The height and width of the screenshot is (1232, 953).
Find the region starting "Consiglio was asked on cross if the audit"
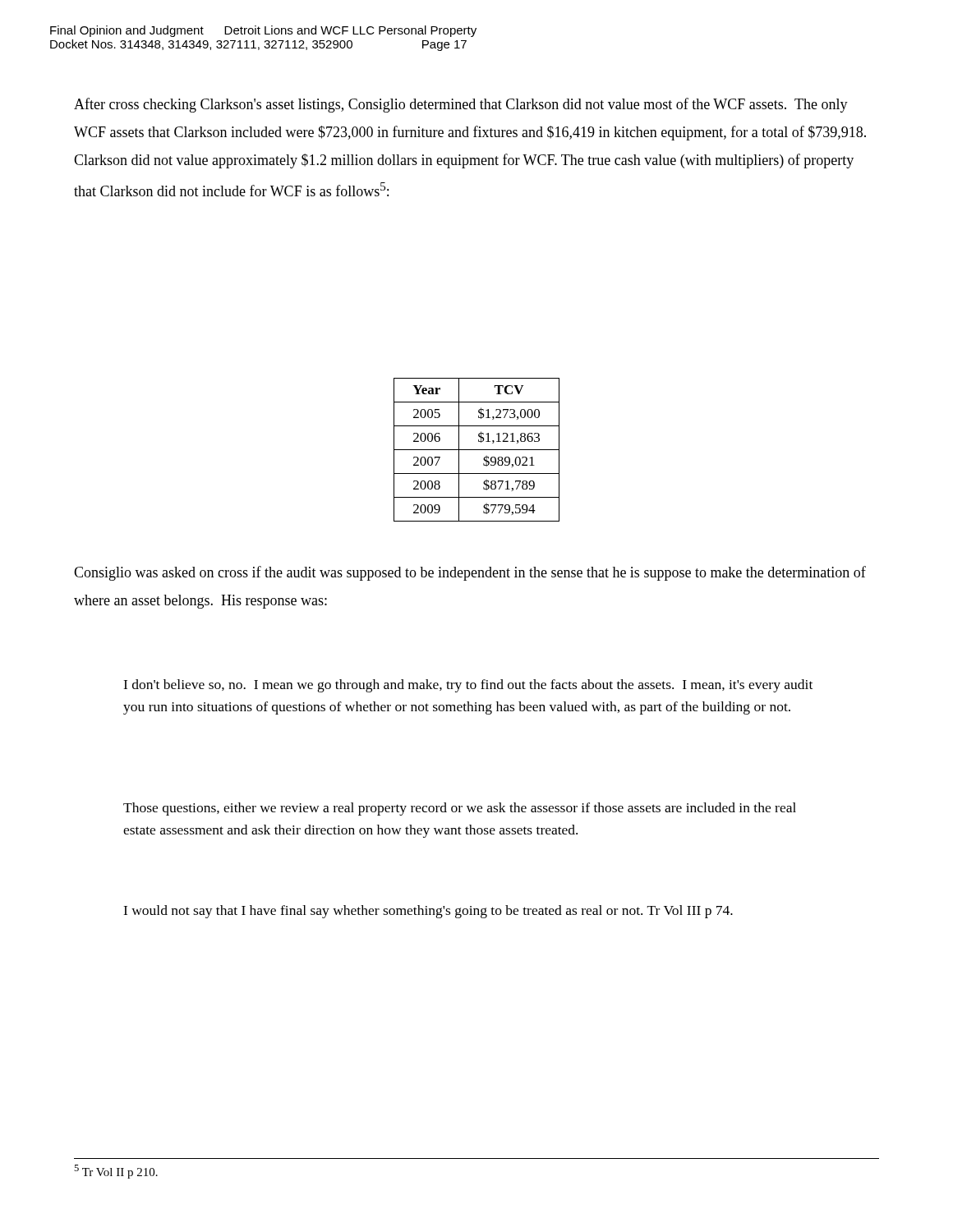point(470,586)
